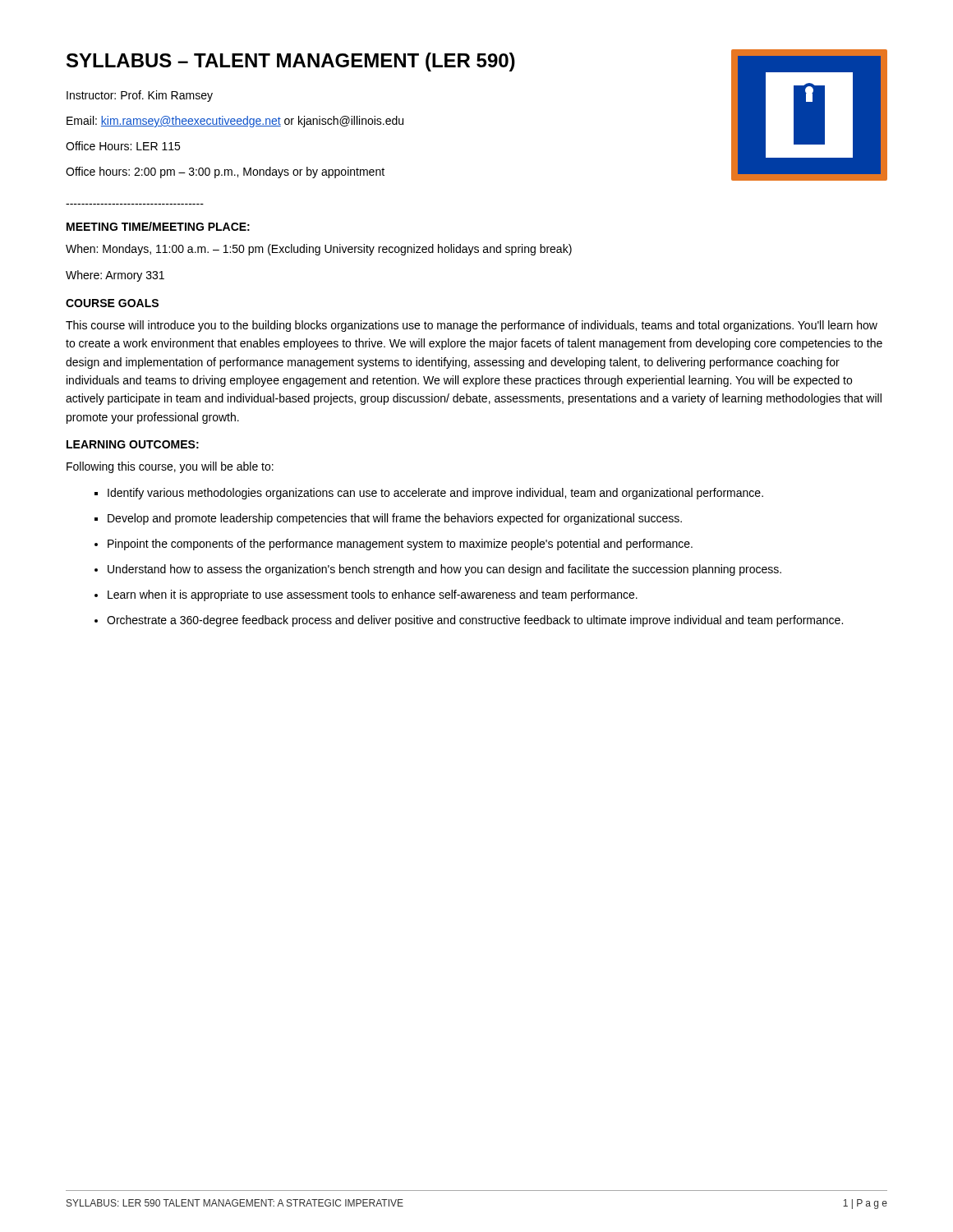The height and width of the screenshot is (1232, 953).
Task: Find the block starting "Learn when it is appropriate to use"
Action: (x=497, y=595)
